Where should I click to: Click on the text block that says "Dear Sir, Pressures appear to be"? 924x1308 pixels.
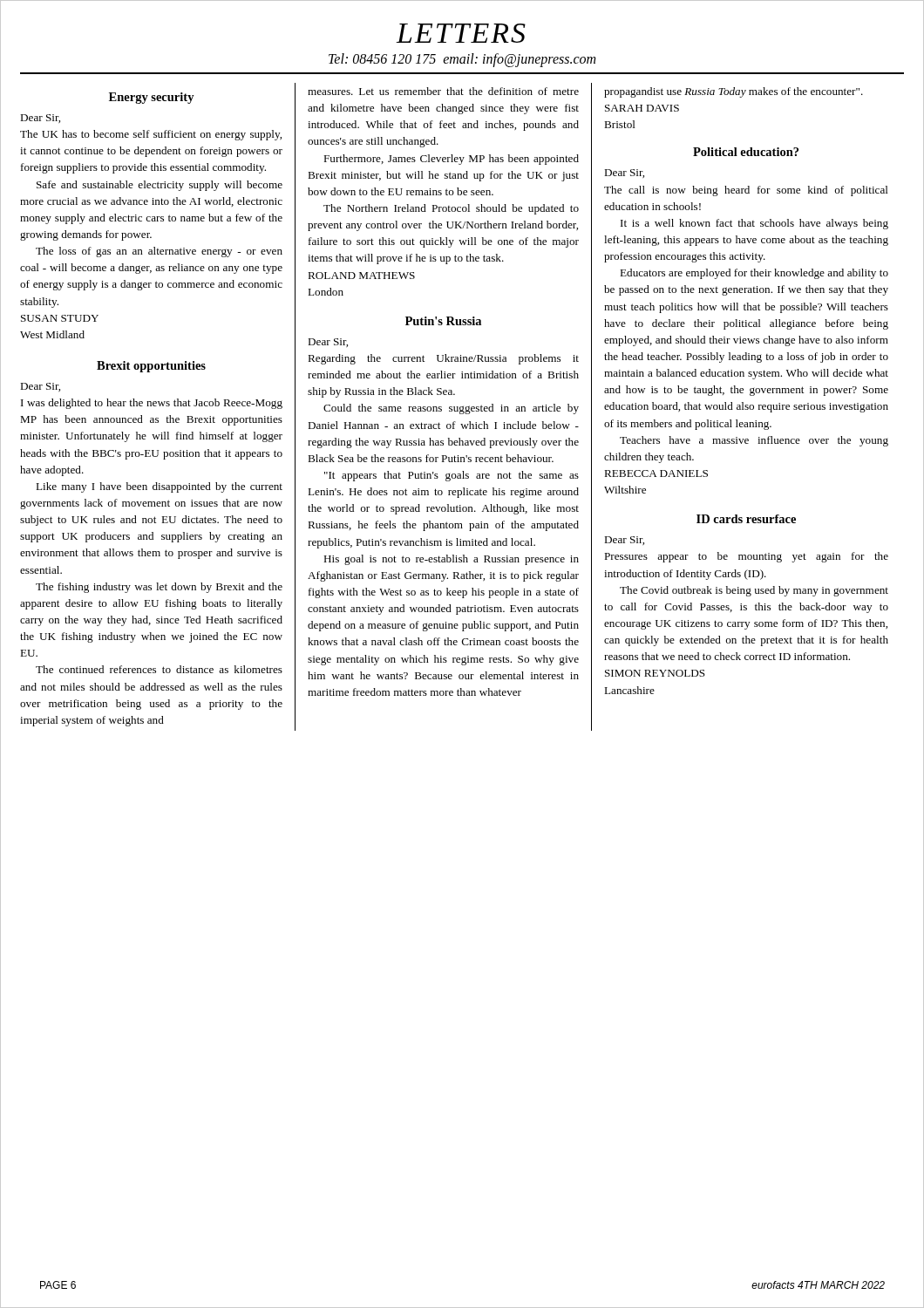pyautogui.click(x=746, y=615)
